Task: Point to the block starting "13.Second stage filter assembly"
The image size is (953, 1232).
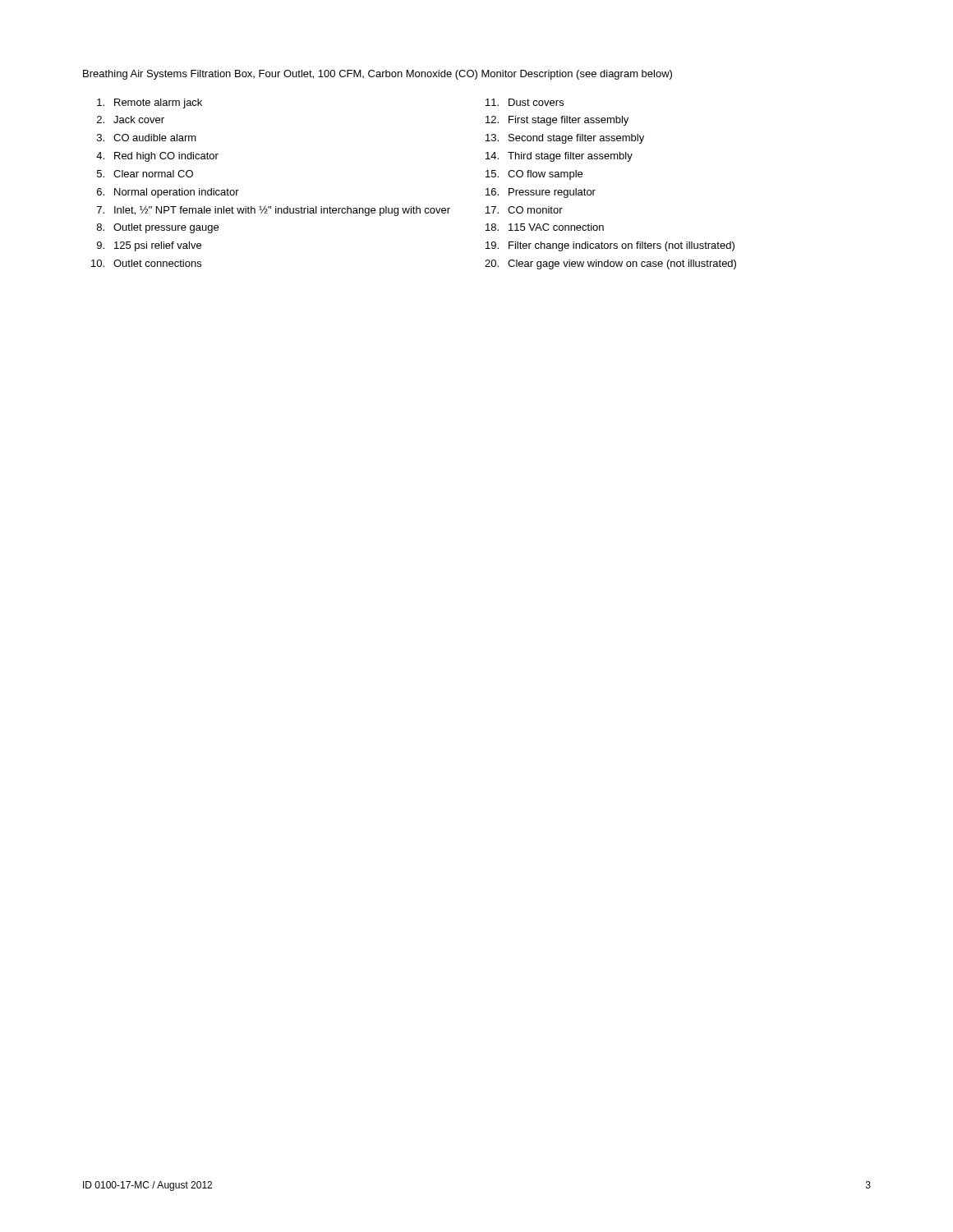Action: pos(565,139)
